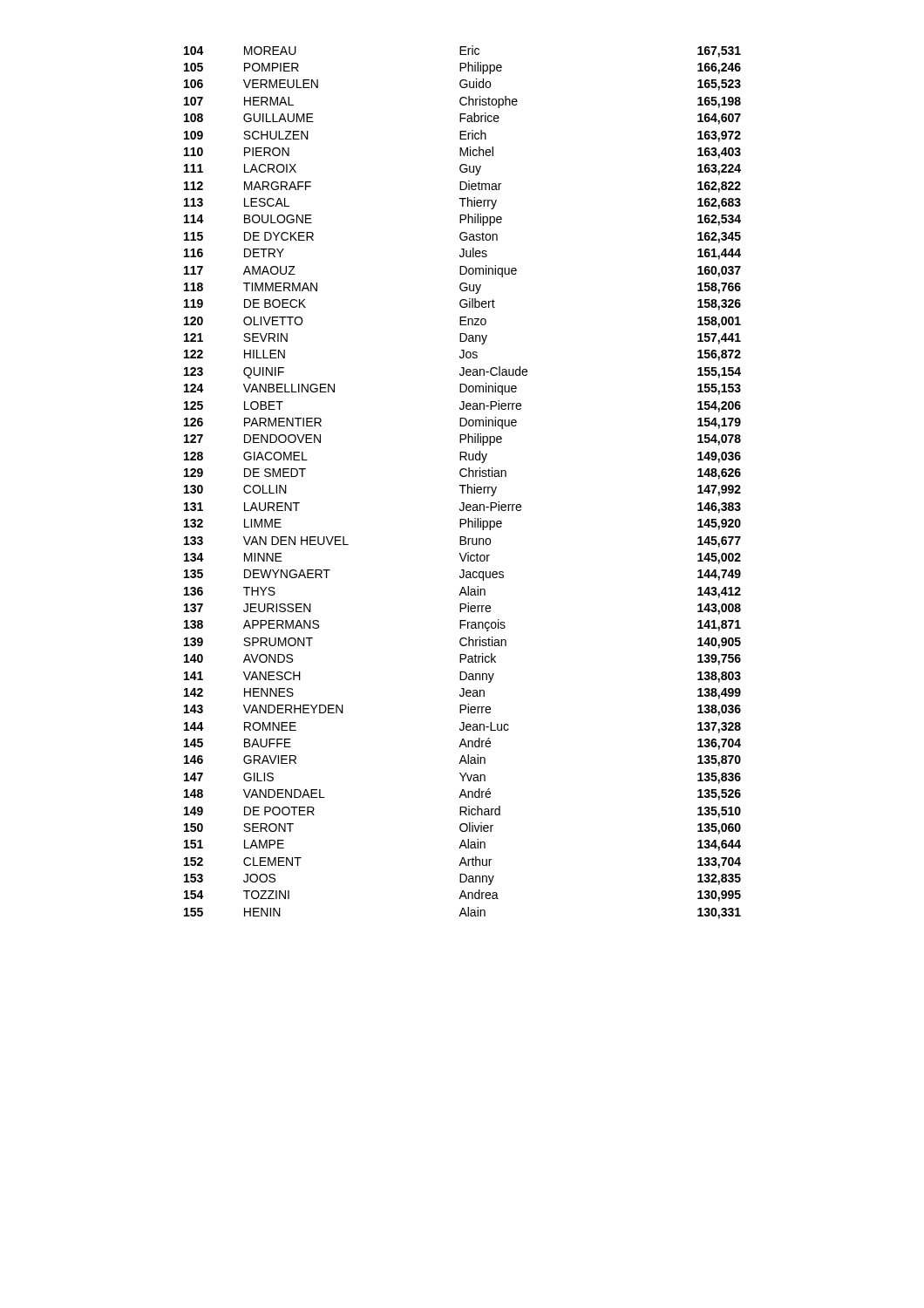Screen dimensions: 1308x924
Task: Find the table that mentions "DE BOECK"
Action: 462,481
